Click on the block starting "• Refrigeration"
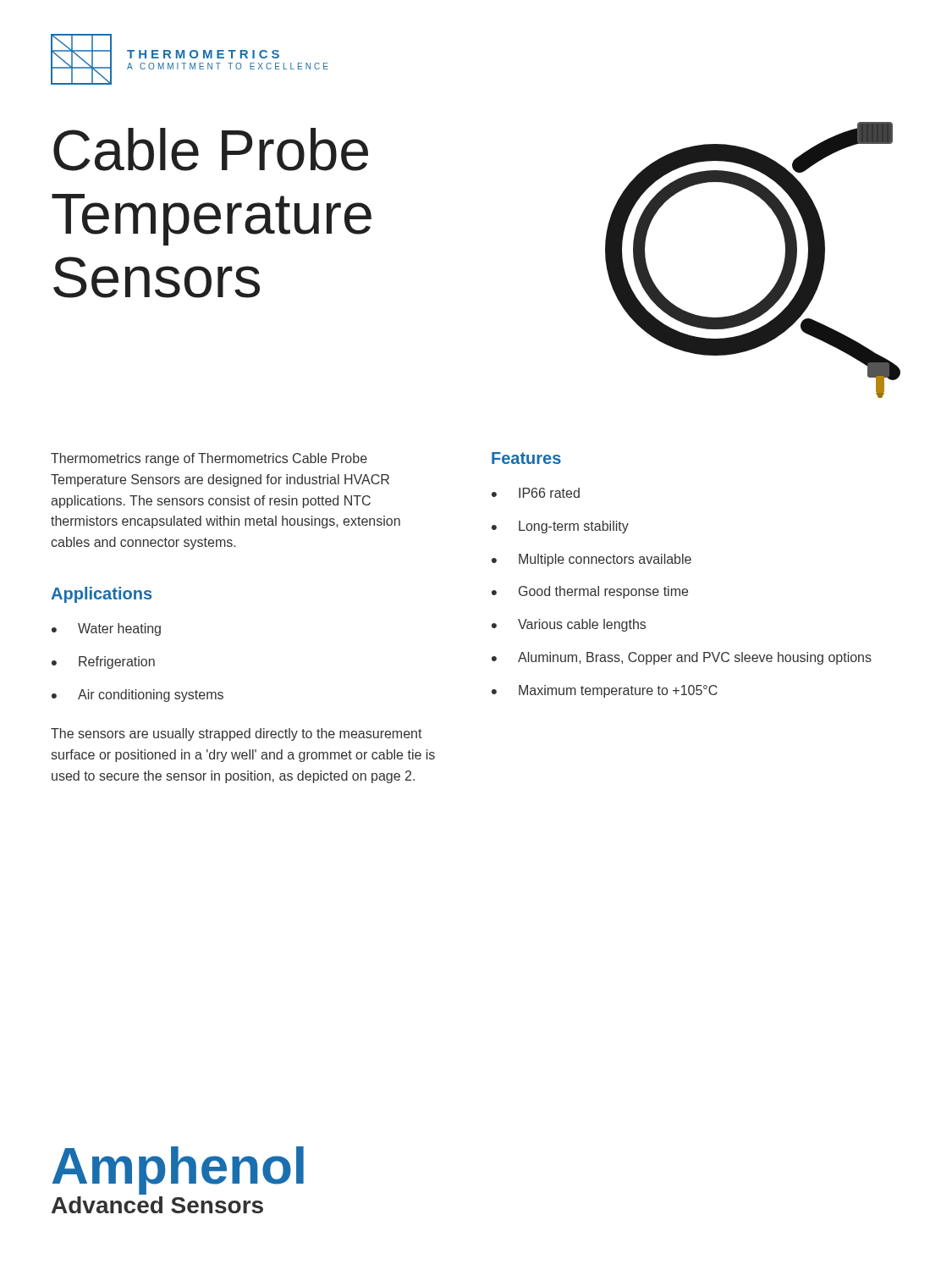Screen dimensions: 1270x952 (x=103, y=662)
